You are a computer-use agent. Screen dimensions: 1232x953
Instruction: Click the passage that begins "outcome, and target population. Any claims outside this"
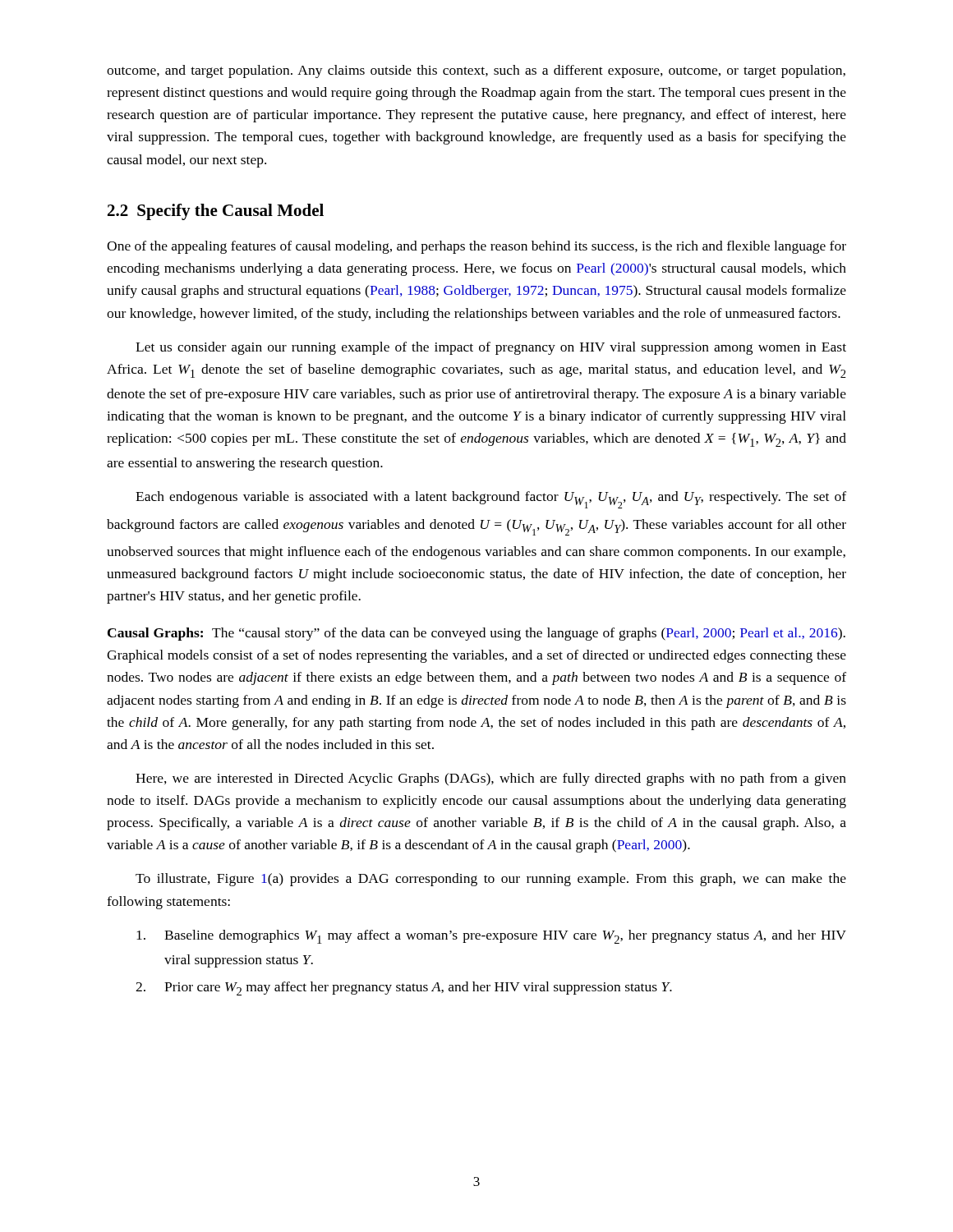[x=476, y=115]
